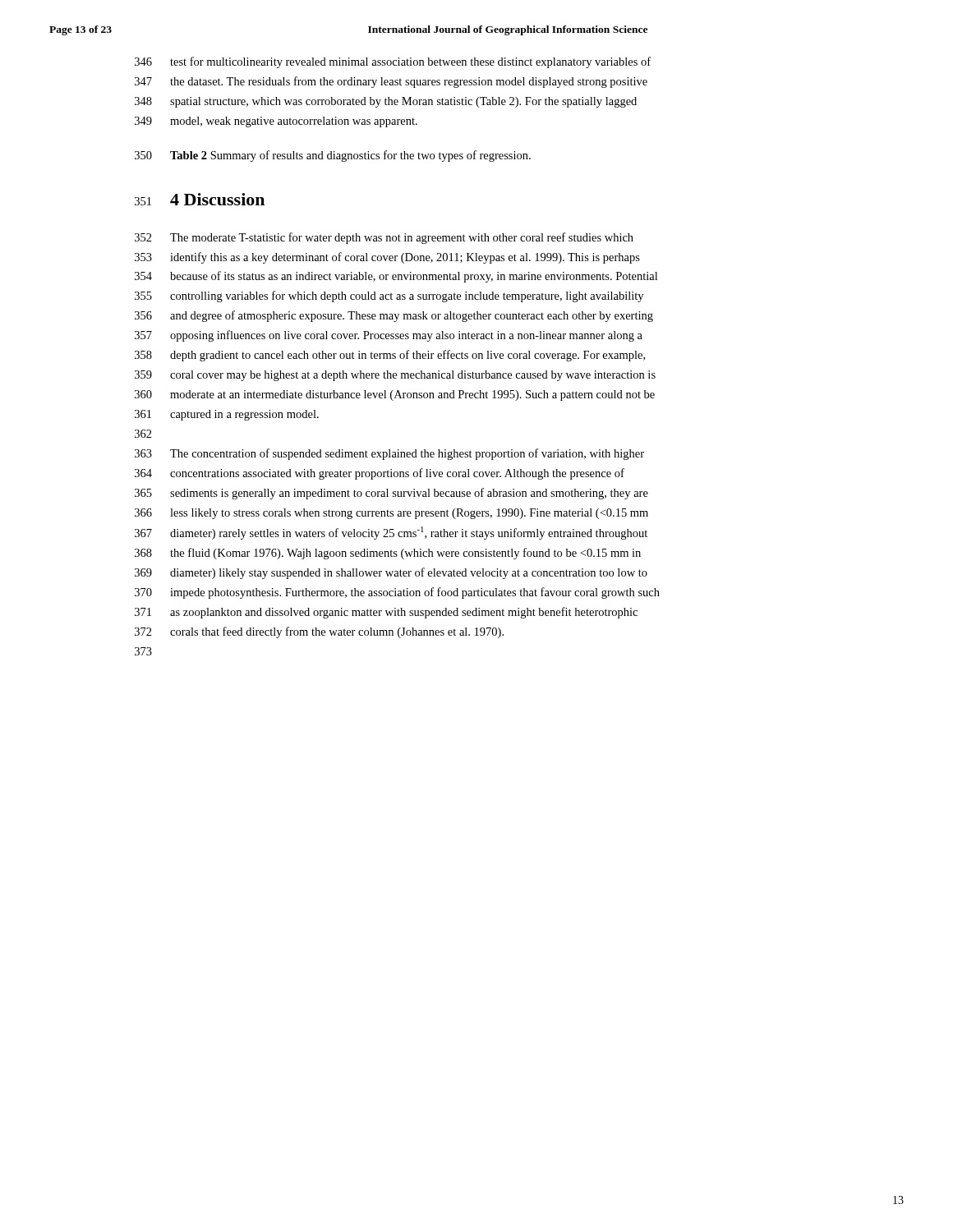Click on the text block containing "364 concentrations associated with greater proportions of live"
This screenshot has height=1232, width=953.
pos(476,474)
